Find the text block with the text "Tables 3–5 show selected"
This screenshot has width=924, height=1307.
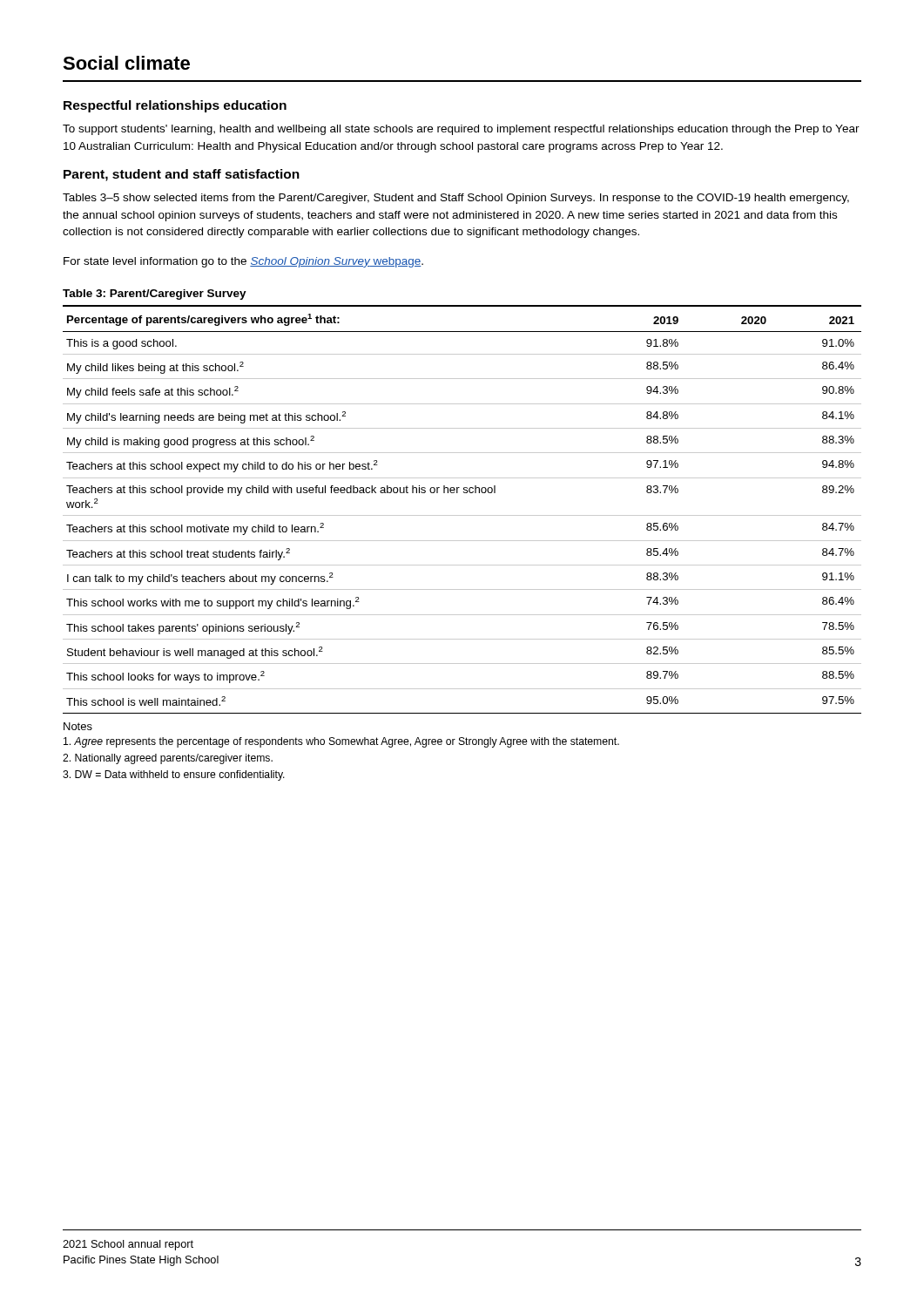pyautogui.click(x=456, y=215)
